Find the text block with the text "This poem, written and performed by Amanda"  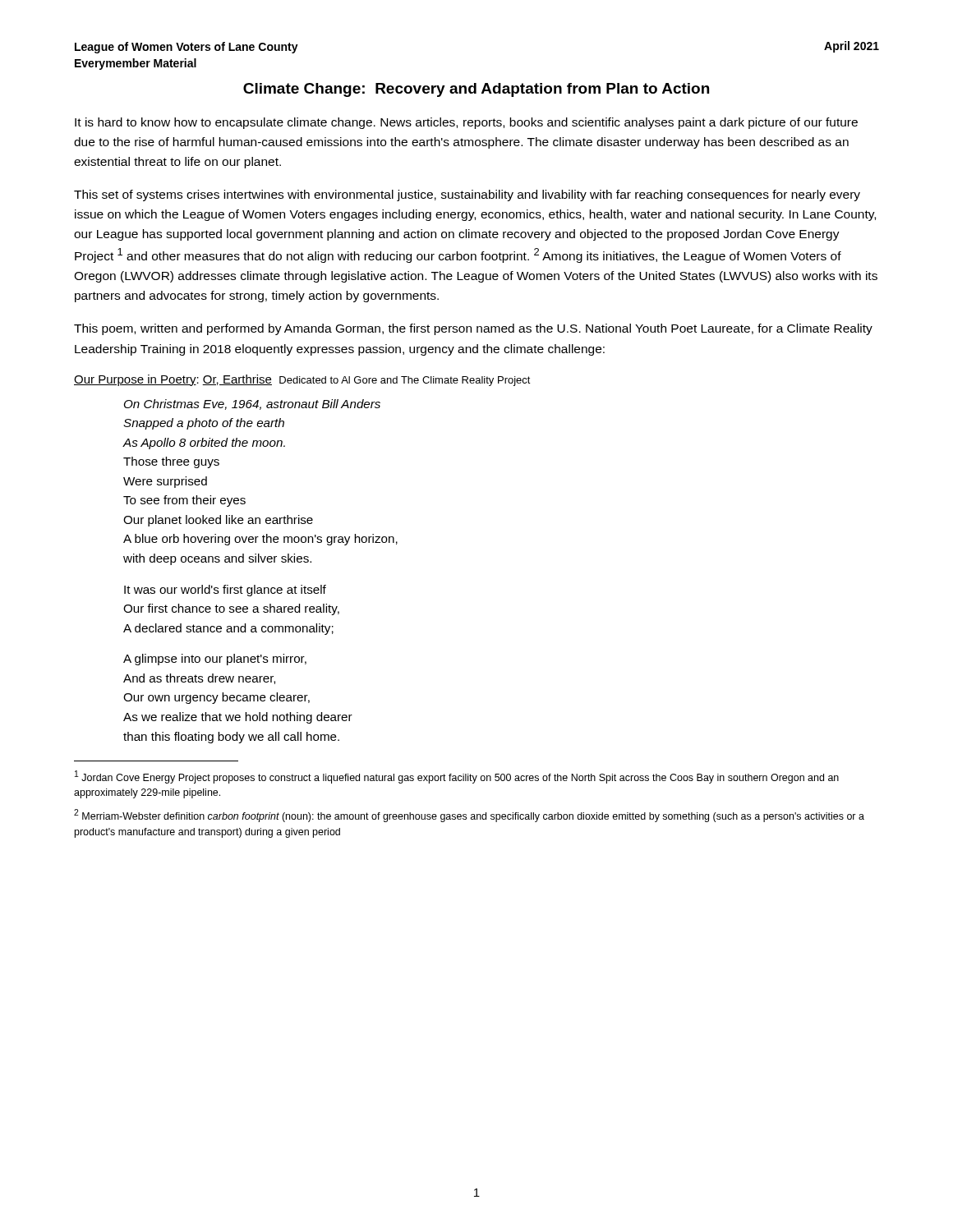(473, 338)
